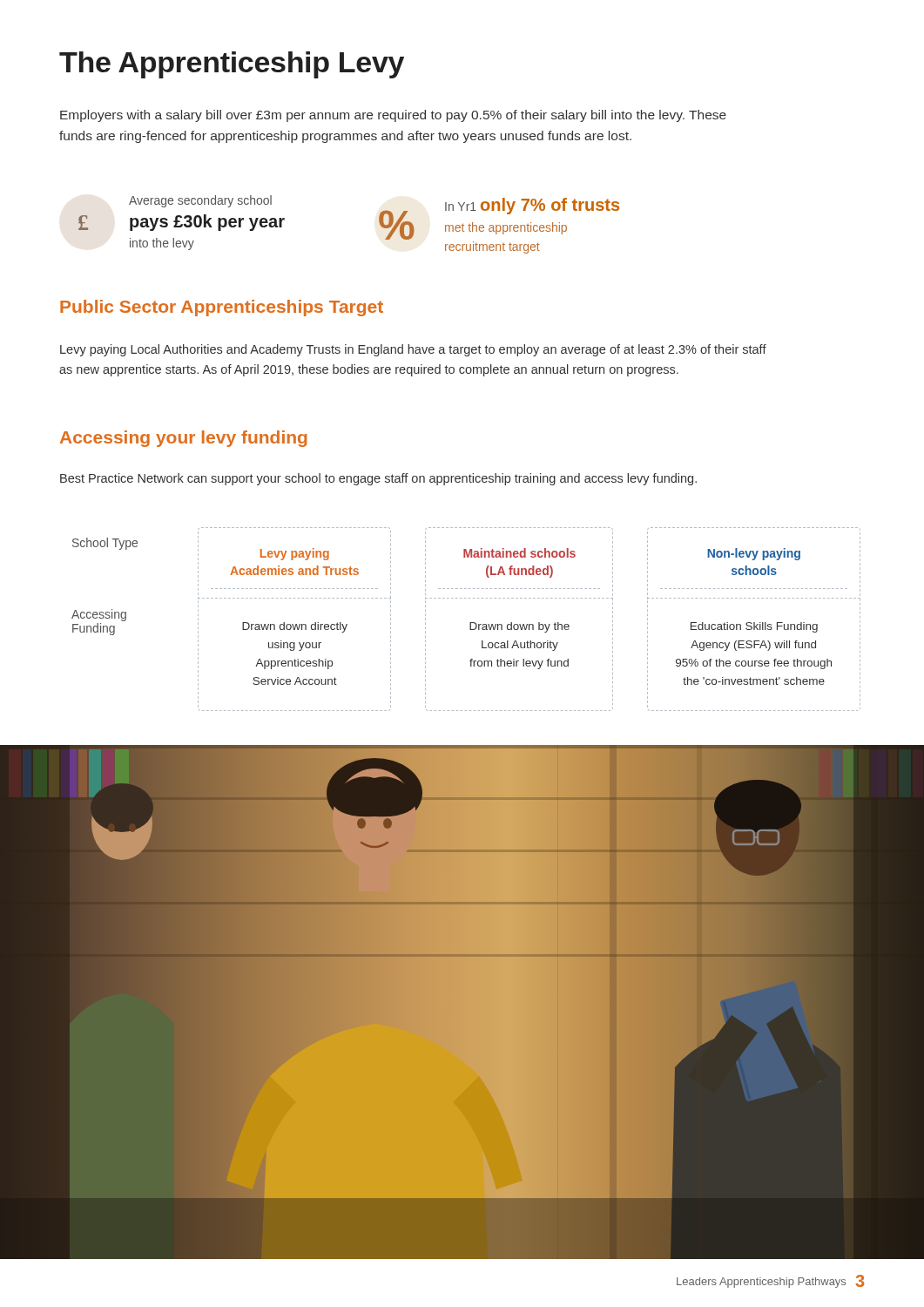Image resolution: width=924 pixels, height=1307 pixels.
Task: Select the text starting "Accessing your levy funding"
Action: click(184, 437)
